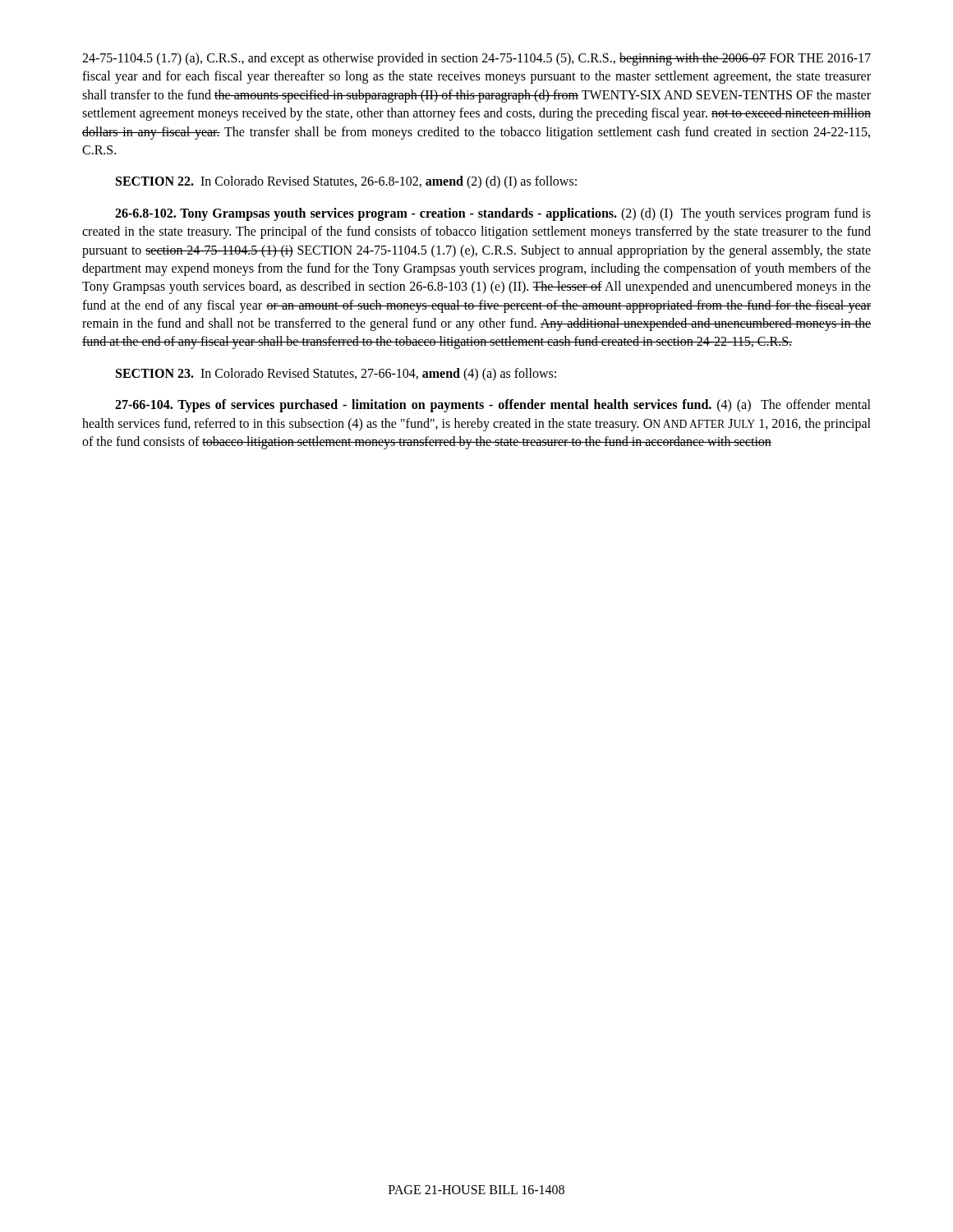
Task: Find the block starting "SECTION 23. In Colorado Revised"
Action: click(x=476, y=374)
